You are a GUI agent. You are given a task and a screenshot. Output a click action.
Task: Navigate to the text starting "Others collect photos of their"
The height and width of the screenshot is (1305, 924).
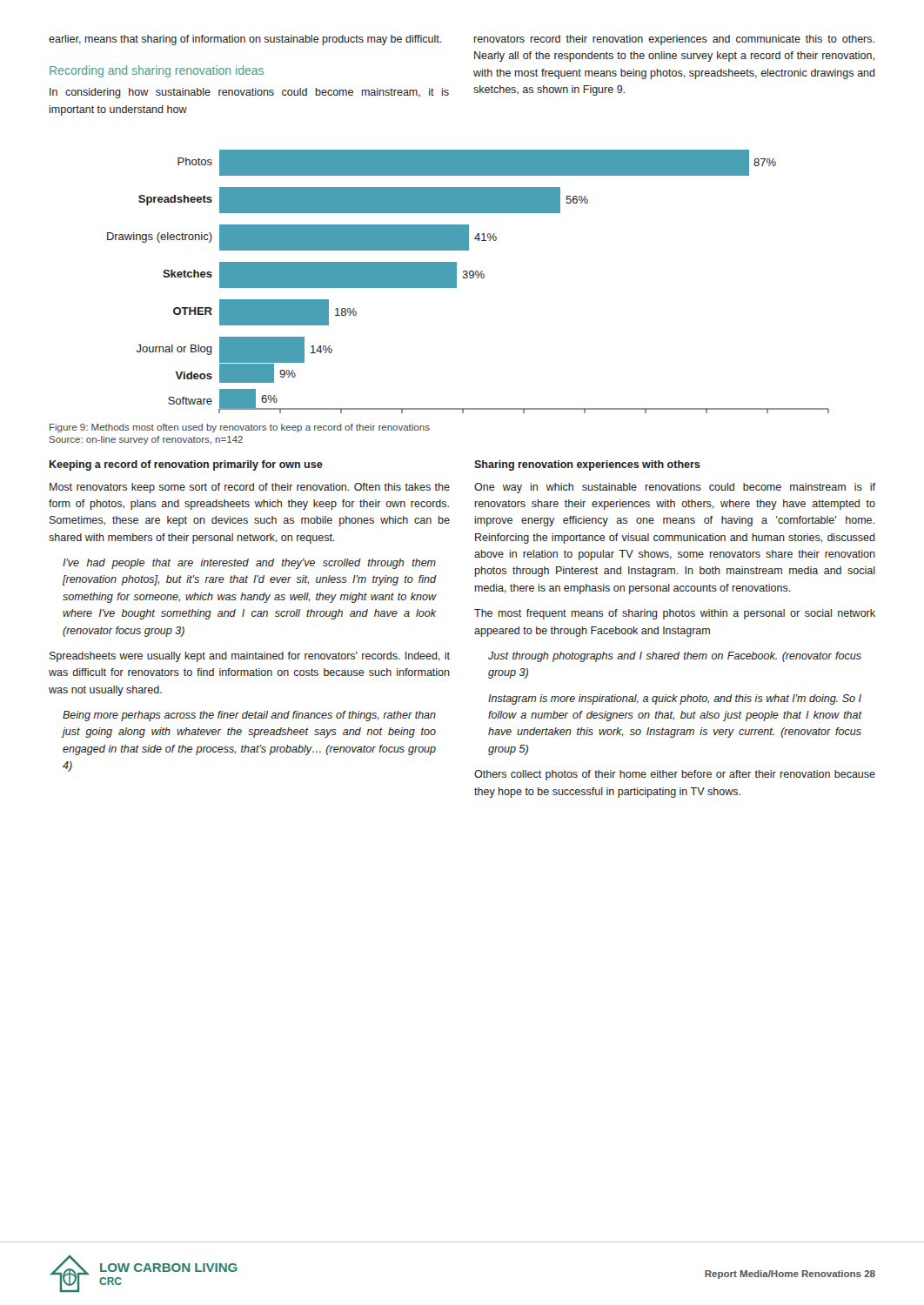(675, 783)
